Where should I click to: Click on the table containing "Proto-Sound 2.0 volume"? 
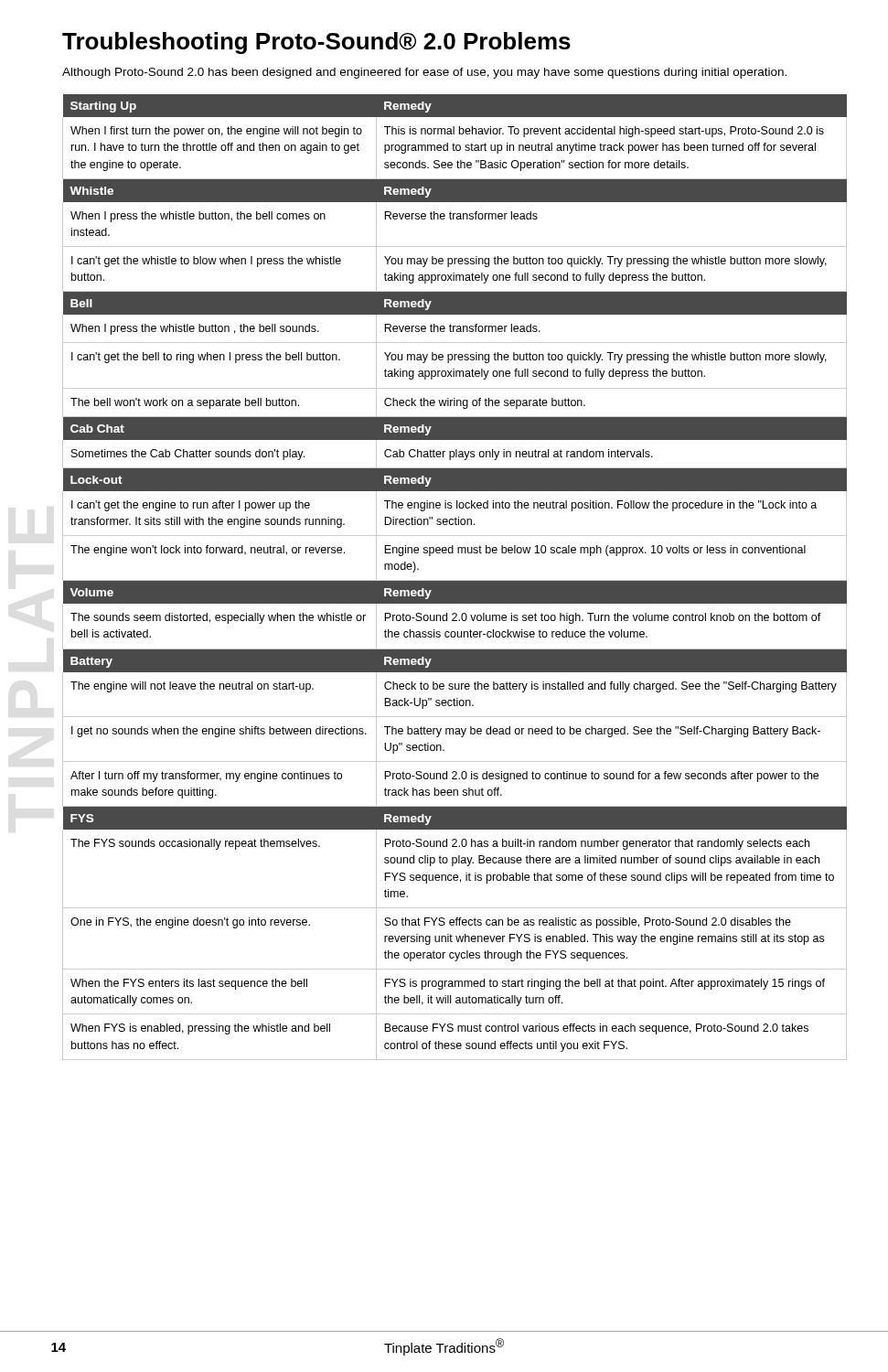pyautogui.click(x=455, y=577)
